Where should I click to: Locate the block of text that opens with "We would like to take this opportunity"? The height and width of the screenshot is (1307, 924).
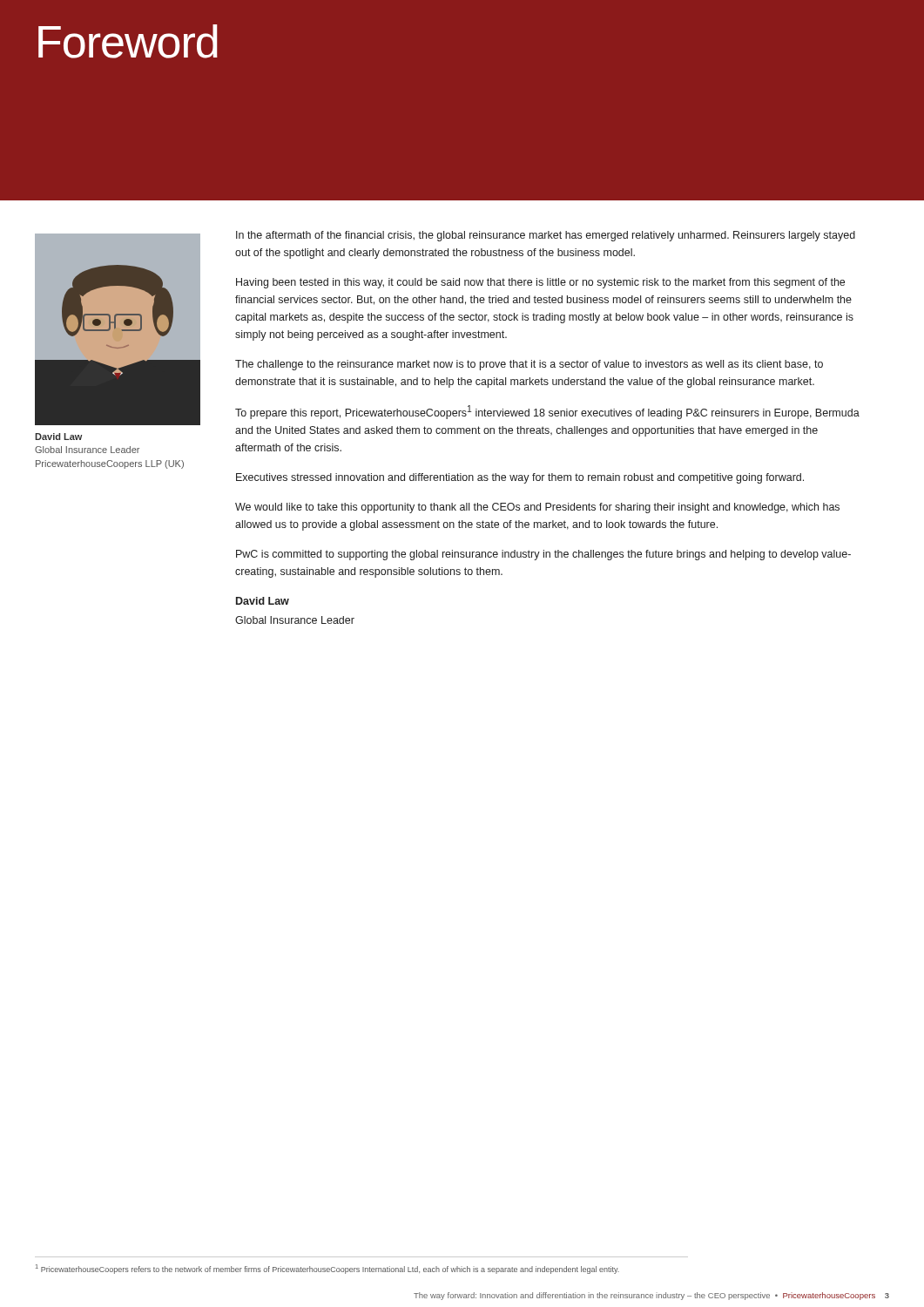point(549,516)
